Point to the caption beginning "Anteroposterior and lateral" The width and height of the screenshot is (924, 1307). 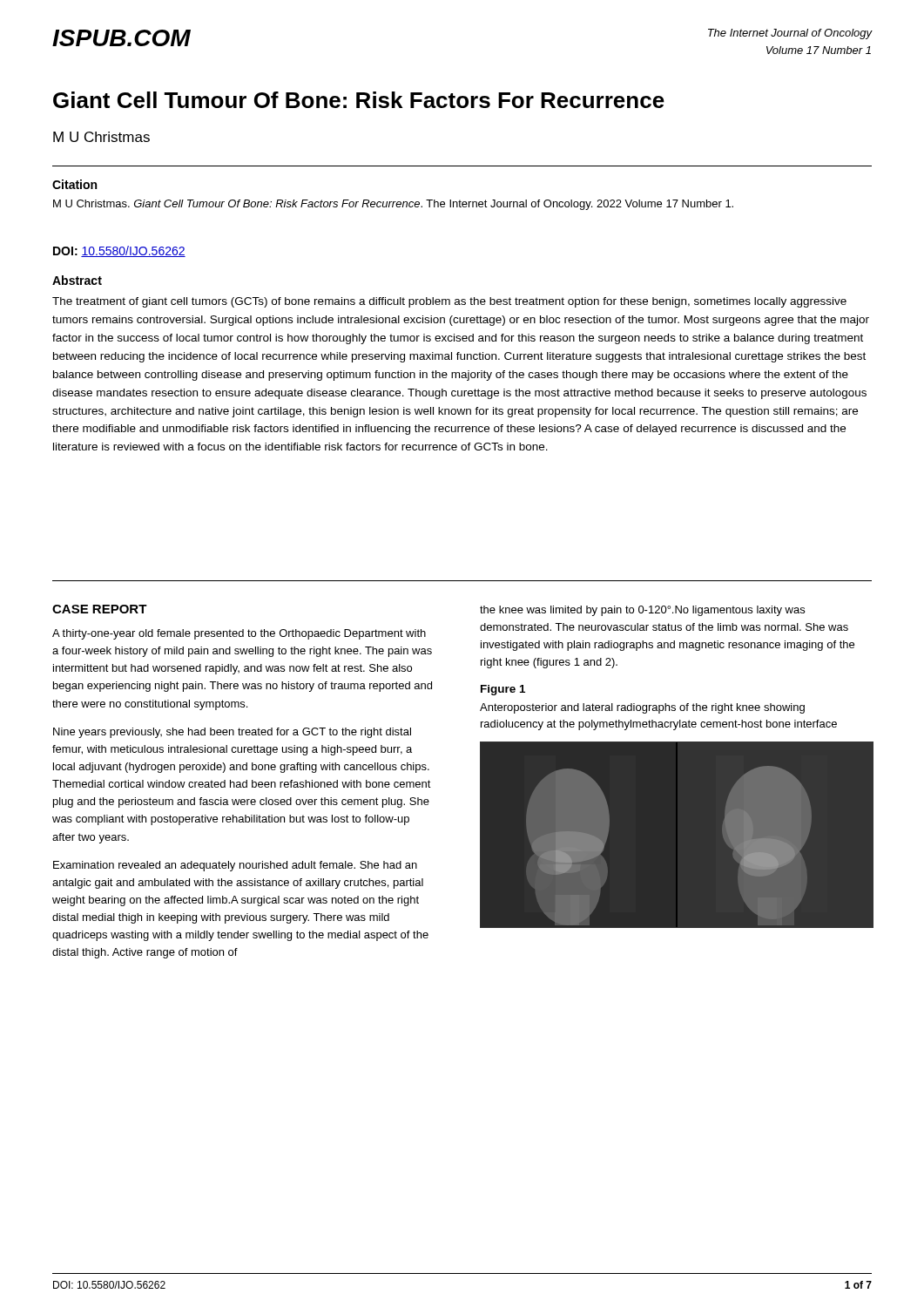(x=659, y=715)
